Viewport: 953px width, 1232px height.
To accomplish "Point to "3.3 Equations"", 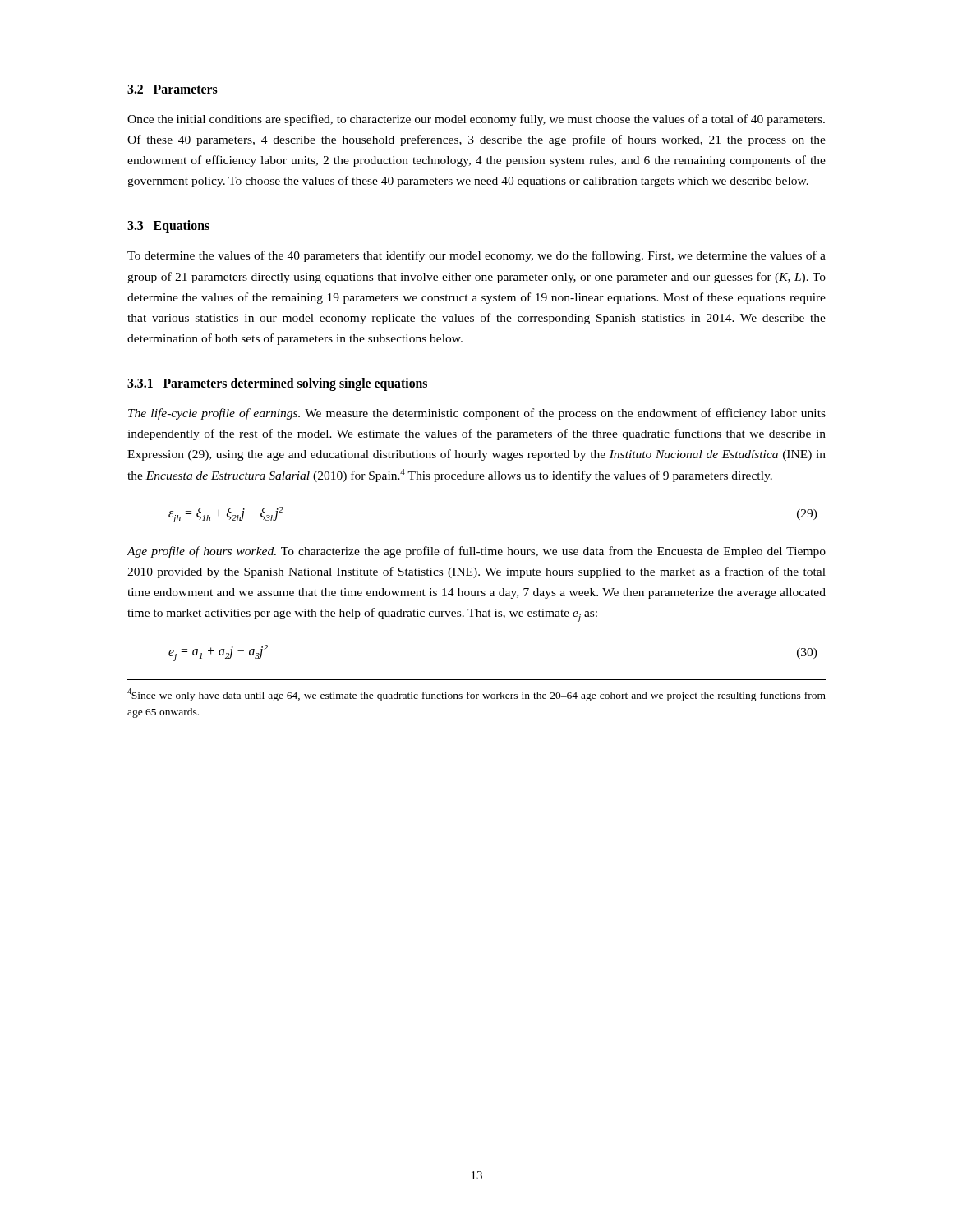I will pos(168,226).
